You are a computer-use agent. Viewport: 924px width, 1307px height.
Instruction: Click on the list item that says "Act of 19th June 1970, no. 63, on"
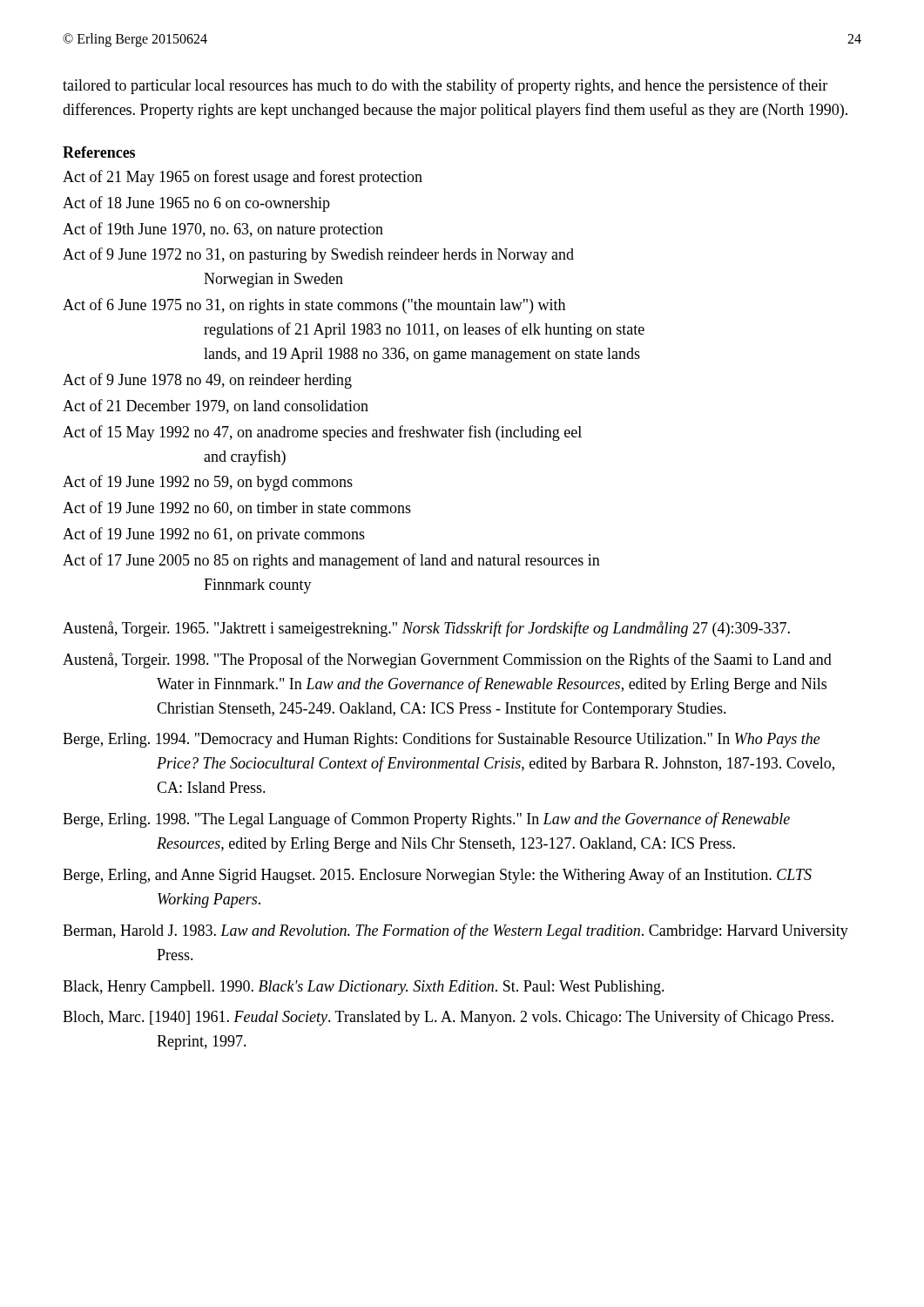[223, 229]
